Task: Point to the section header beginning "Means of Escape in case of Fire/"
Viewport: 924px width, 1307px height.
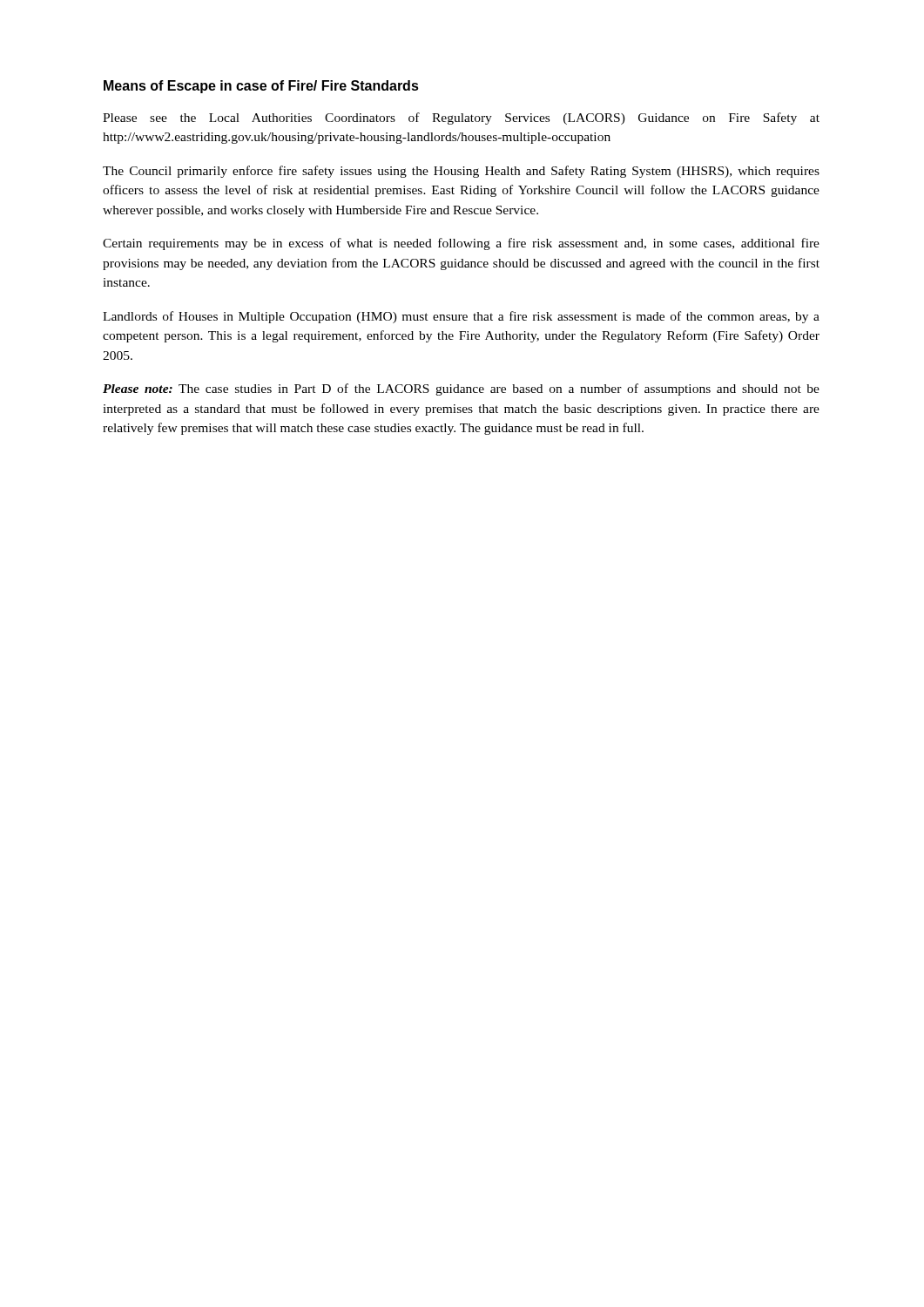Action: (x=261, y=86)
